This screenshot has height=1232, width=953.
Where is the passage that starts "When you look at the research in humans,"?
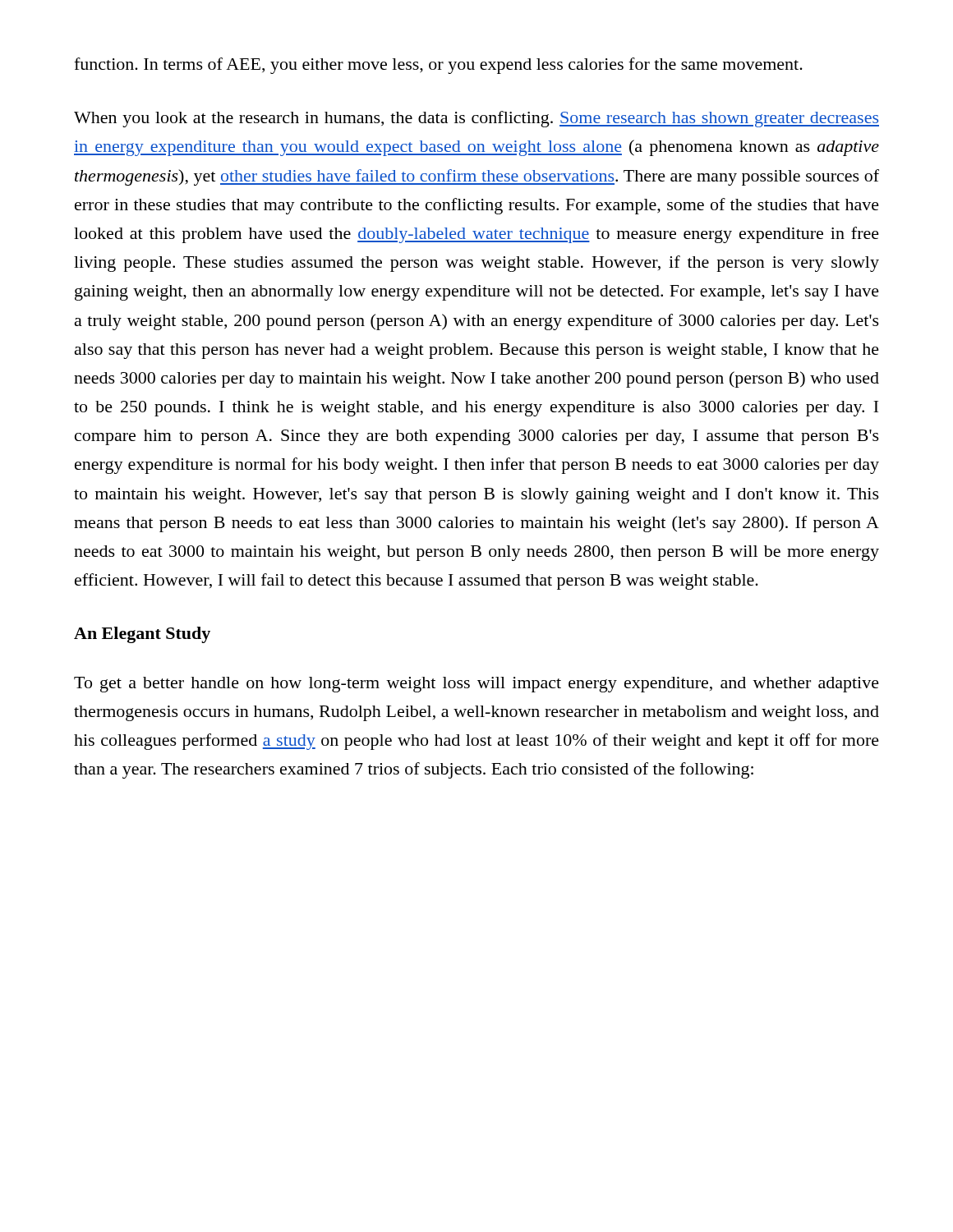(476, 348)
